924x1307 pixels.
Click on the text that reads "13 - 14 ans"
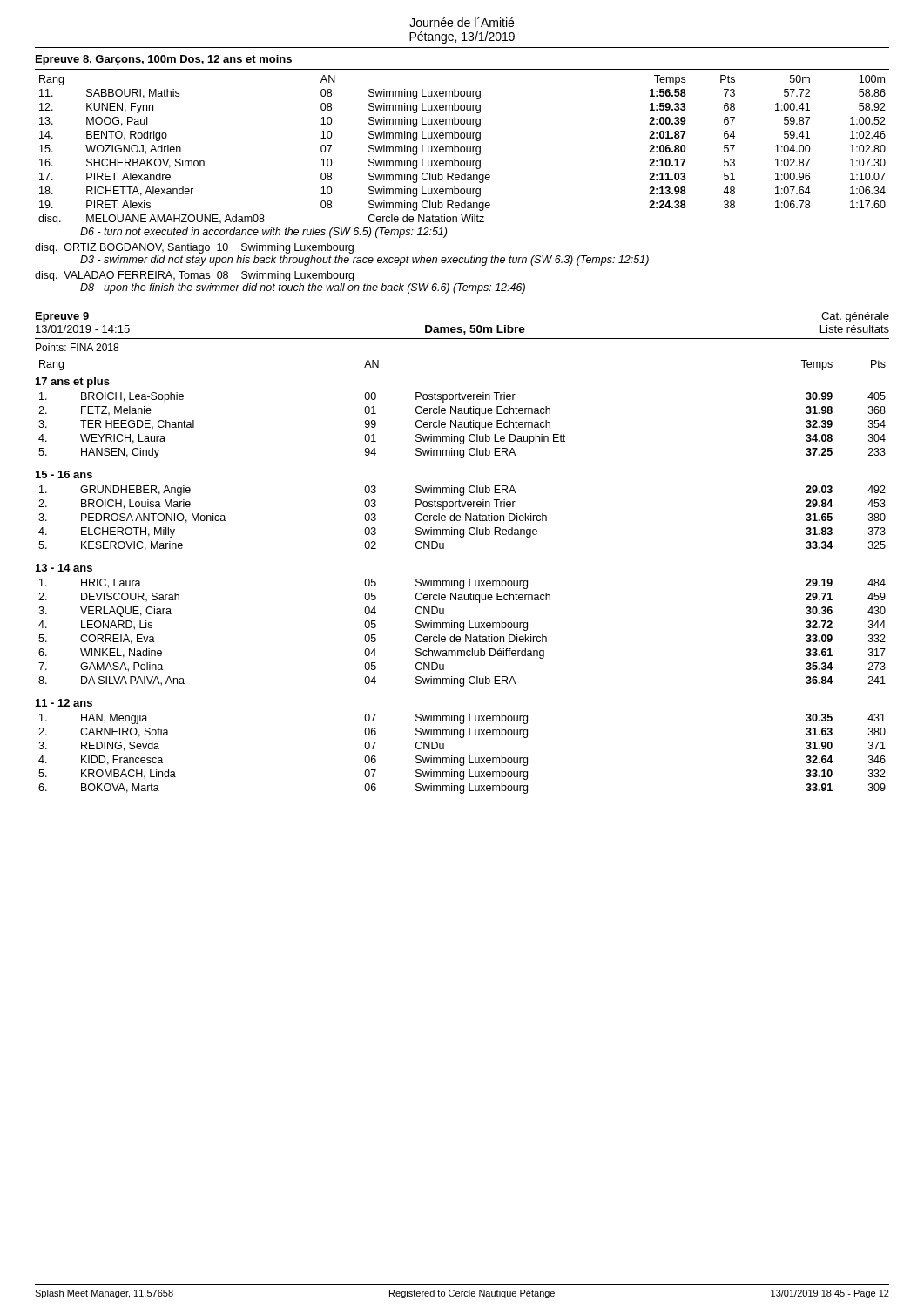(64, 568)
